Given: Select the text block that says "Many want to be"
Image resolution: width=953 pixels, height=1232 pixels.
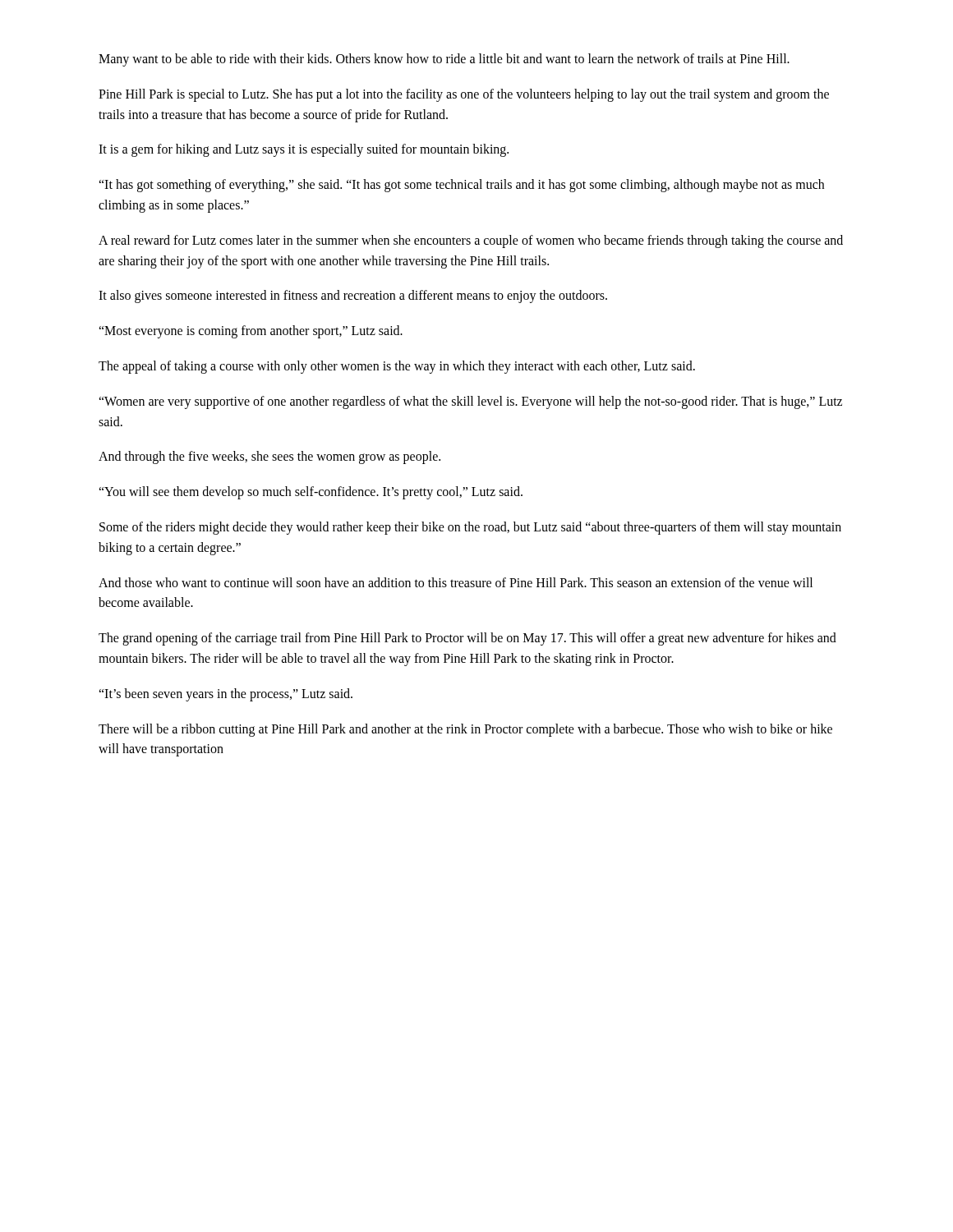Looking at the screenshot, I should 444,59.
